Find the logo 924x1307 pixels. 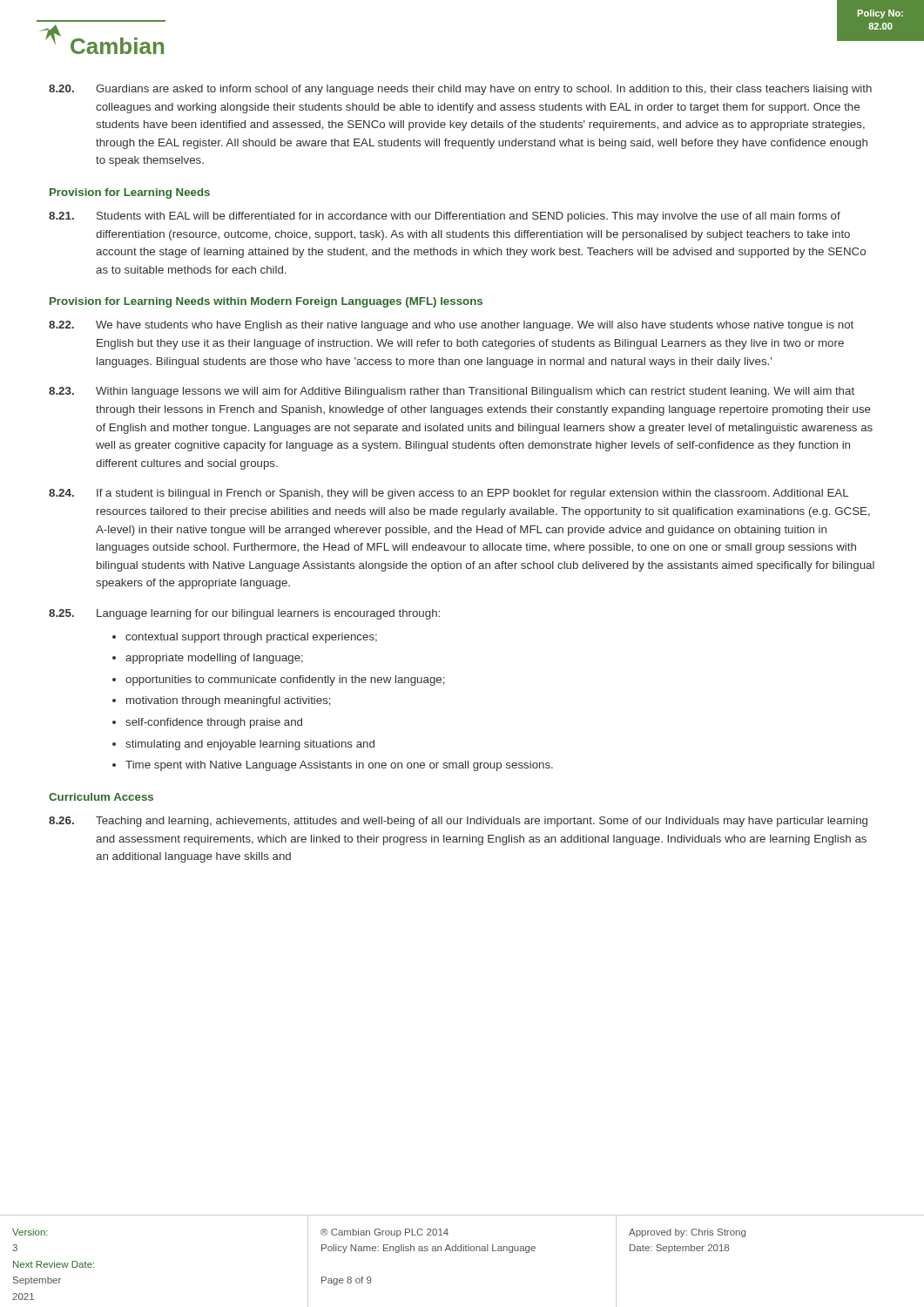106,42
